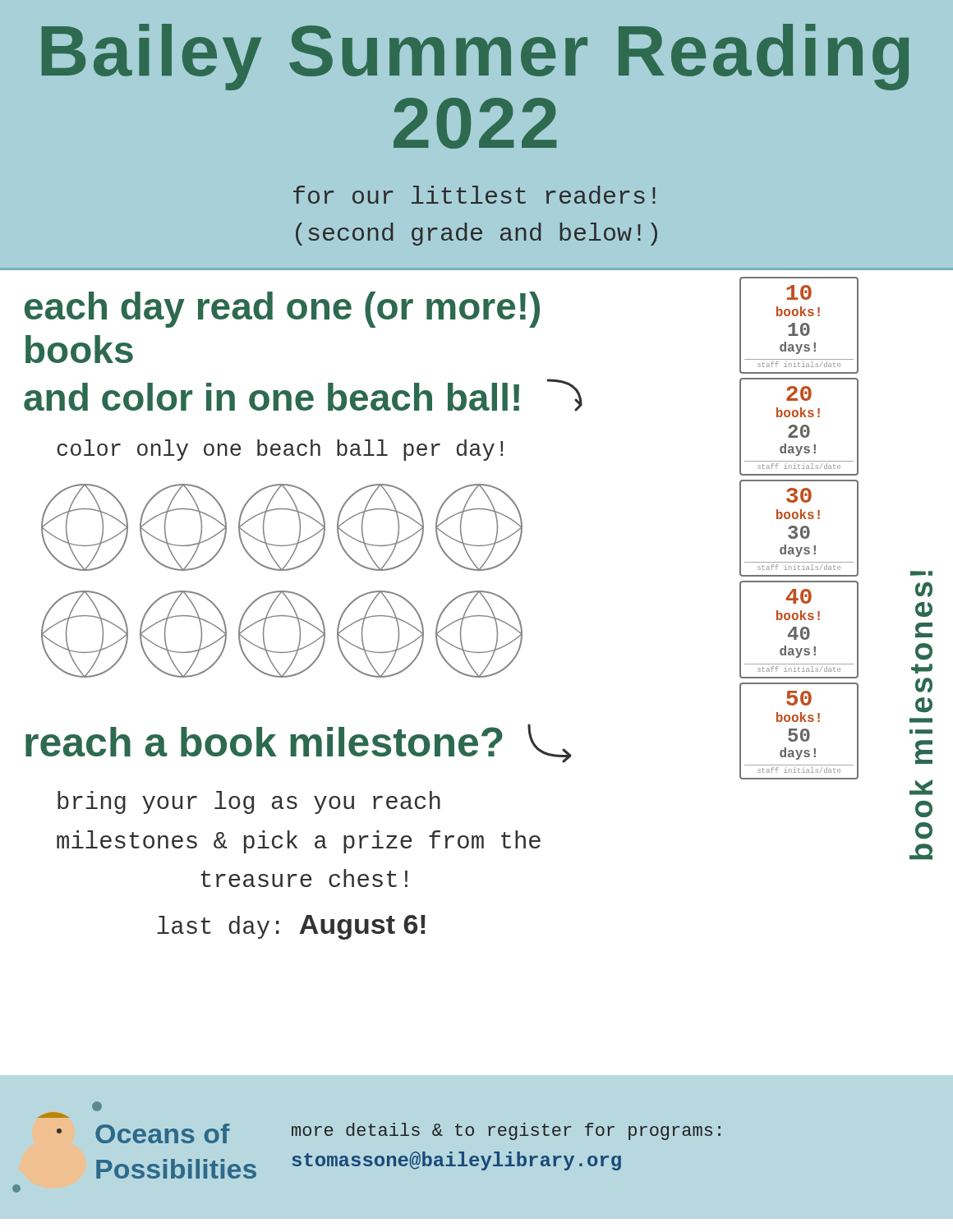Screen dimensions: 1232x953
Task: Find the text block with the text "for our littlest readers!(second"
Action: pyautogui.click(x=476, y=216)
